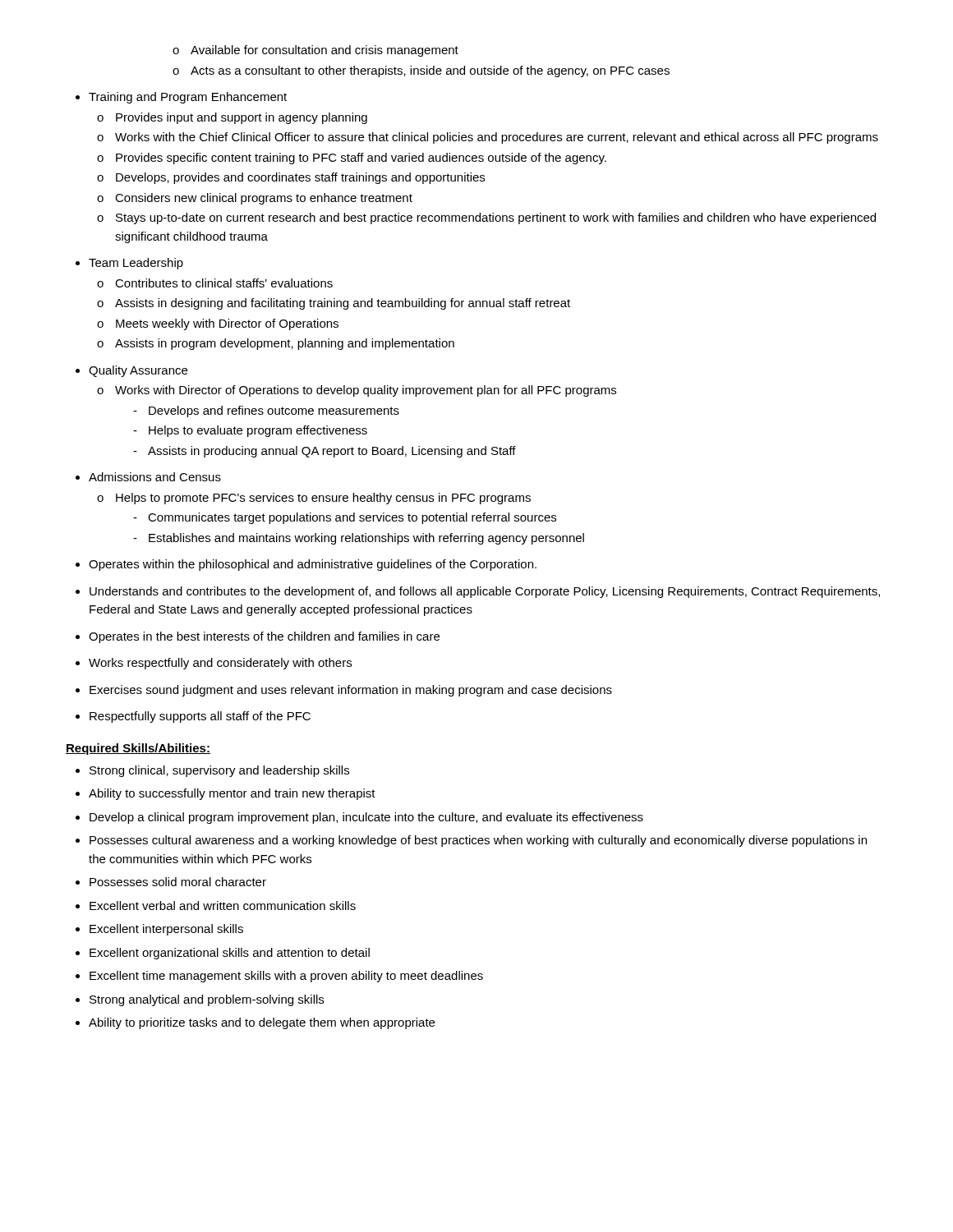Navigate to the text block starting "Assists in designing and facilitating training and"
This screenshot has height=1232, width=953.
coord(343,303)
